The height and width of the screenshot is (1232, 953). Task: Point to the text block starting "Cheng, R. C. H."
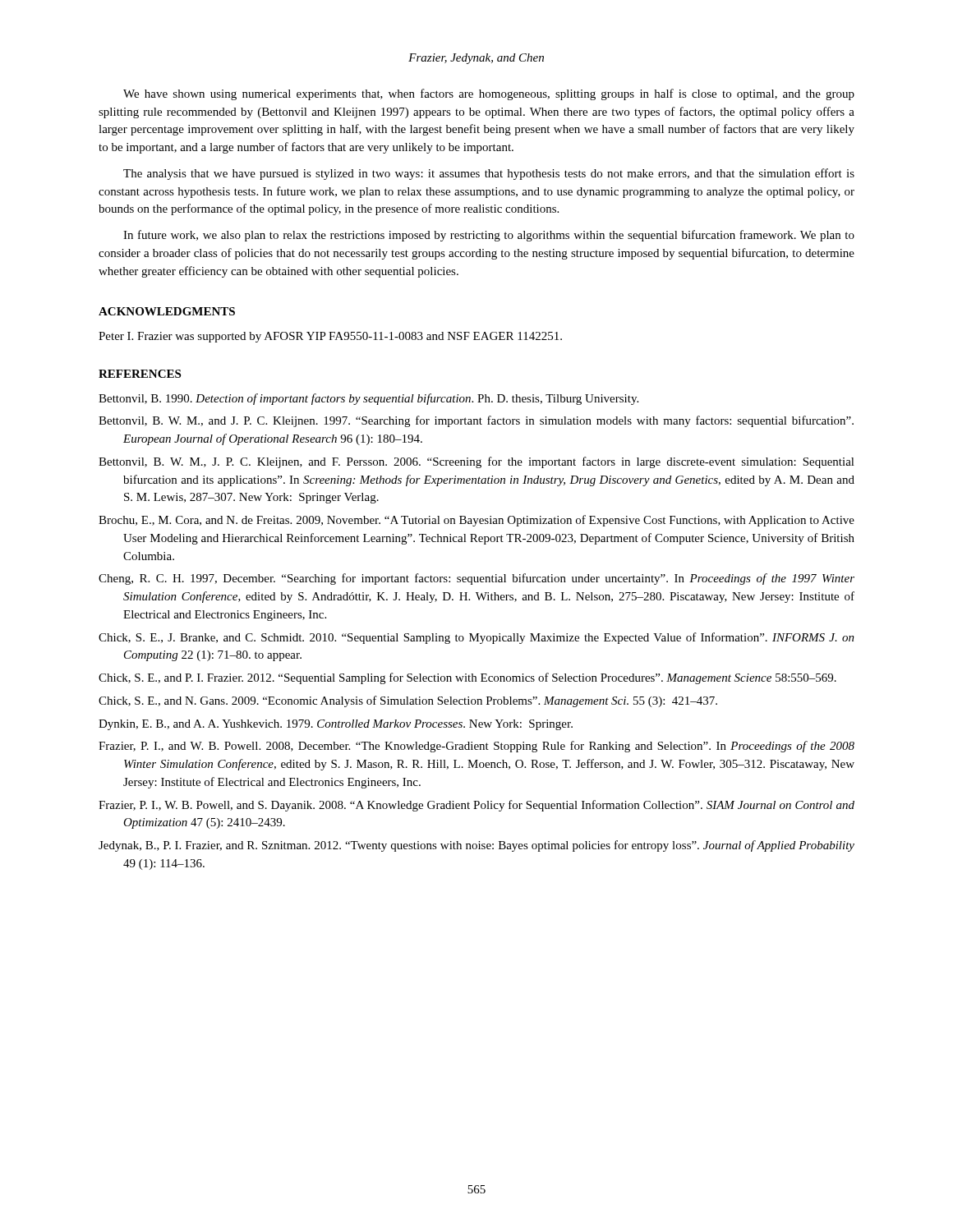click(x=476, y=596)
